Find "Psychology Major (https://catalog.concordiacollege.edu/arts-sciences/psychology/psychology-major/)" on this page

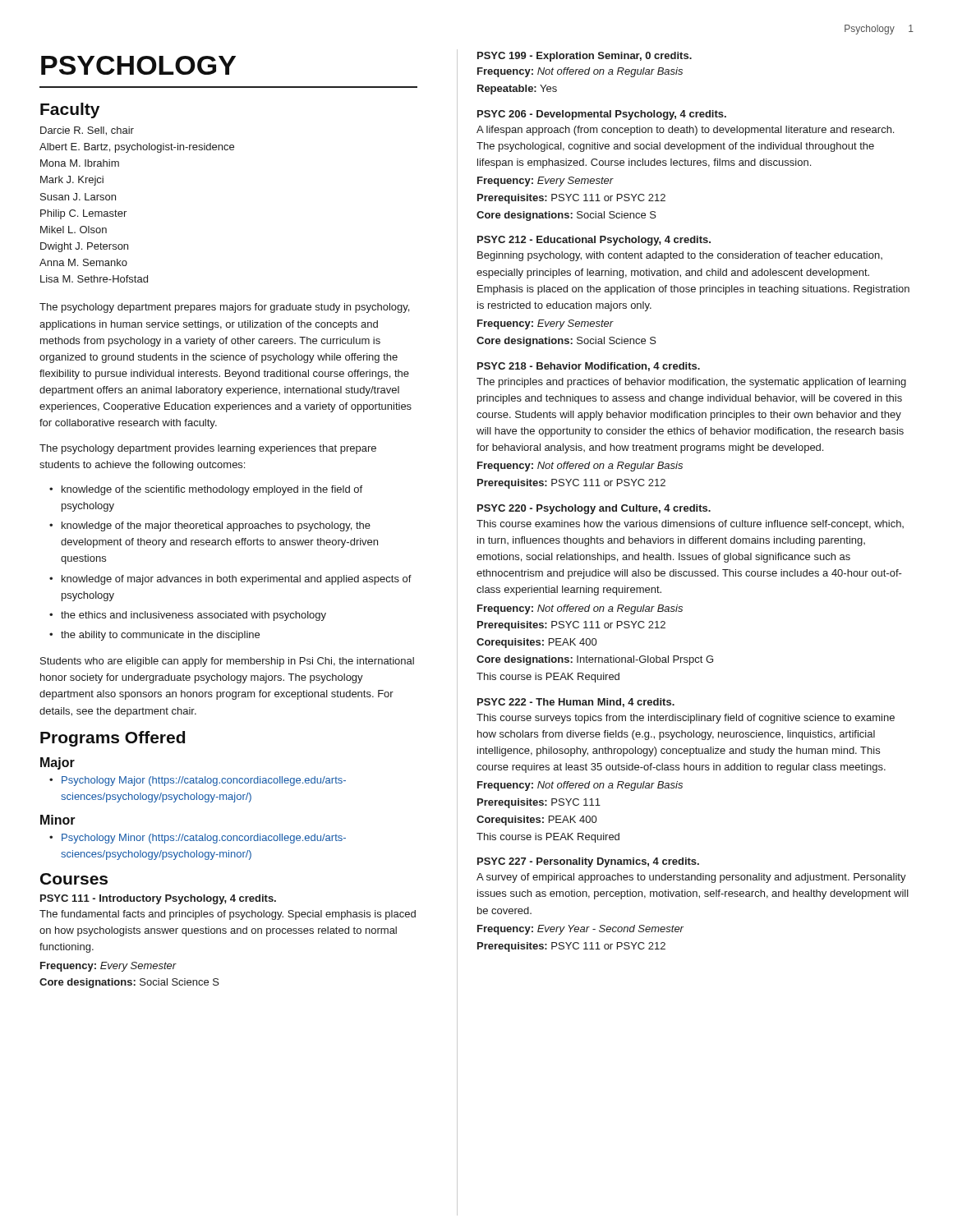(204, 788)
